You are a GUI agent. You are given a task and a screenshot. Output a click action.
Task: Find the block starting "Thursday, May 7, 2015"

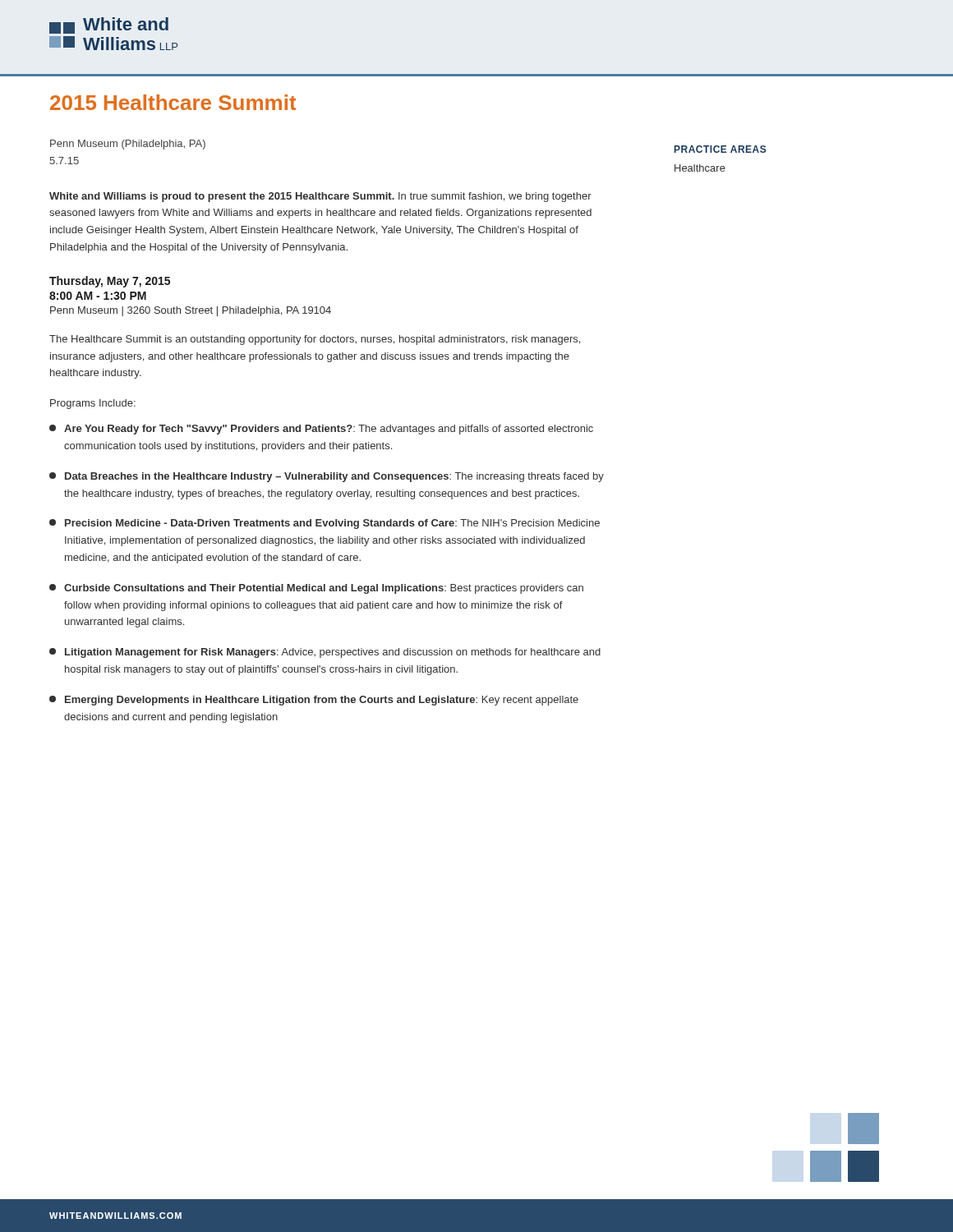[x=329, y=295]
